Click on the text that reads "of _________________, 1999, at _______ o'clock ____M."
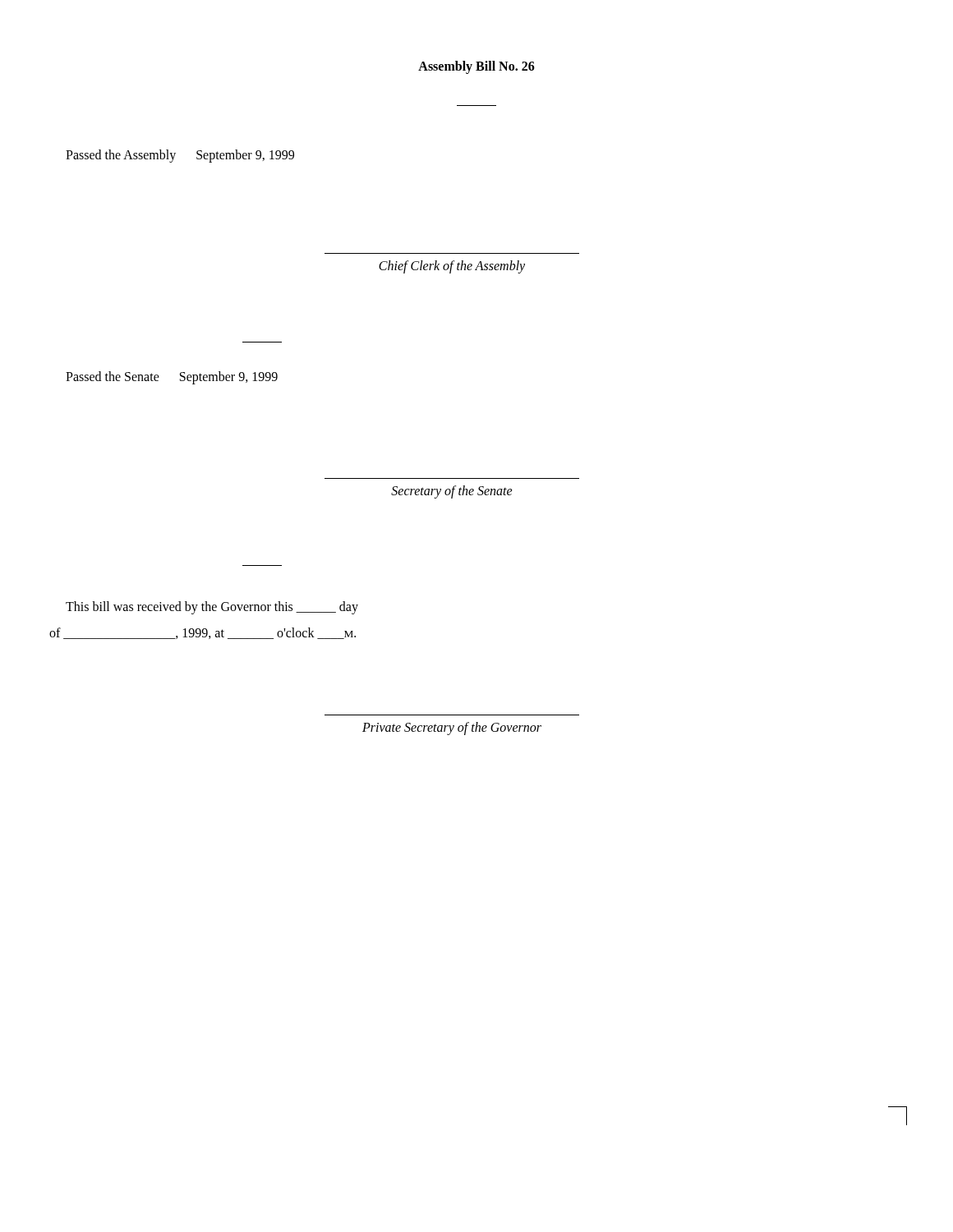 pos(203,633)
